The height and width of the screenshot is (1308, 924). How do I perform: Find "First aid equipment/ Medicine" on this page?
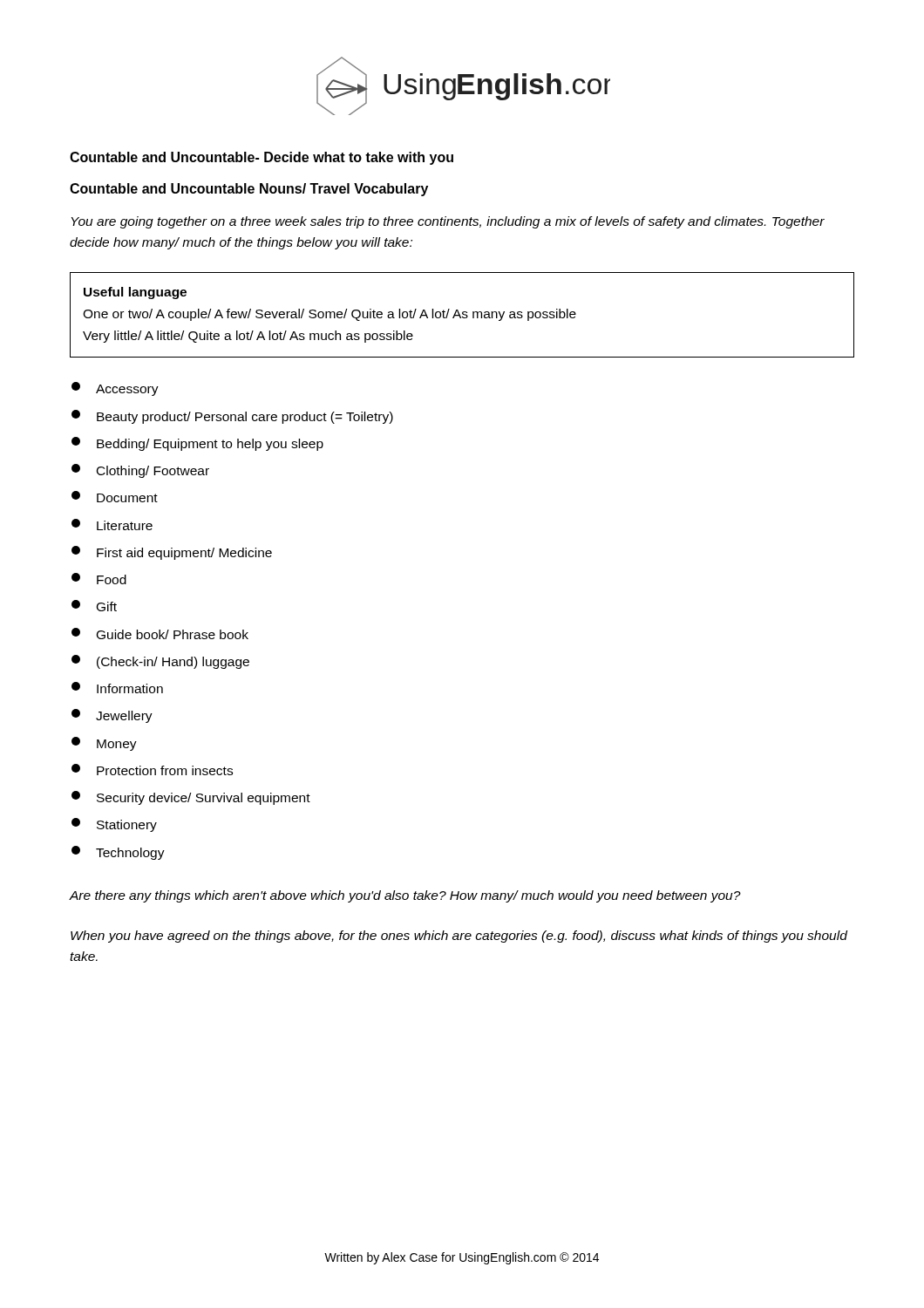click(x=172, y=553)
